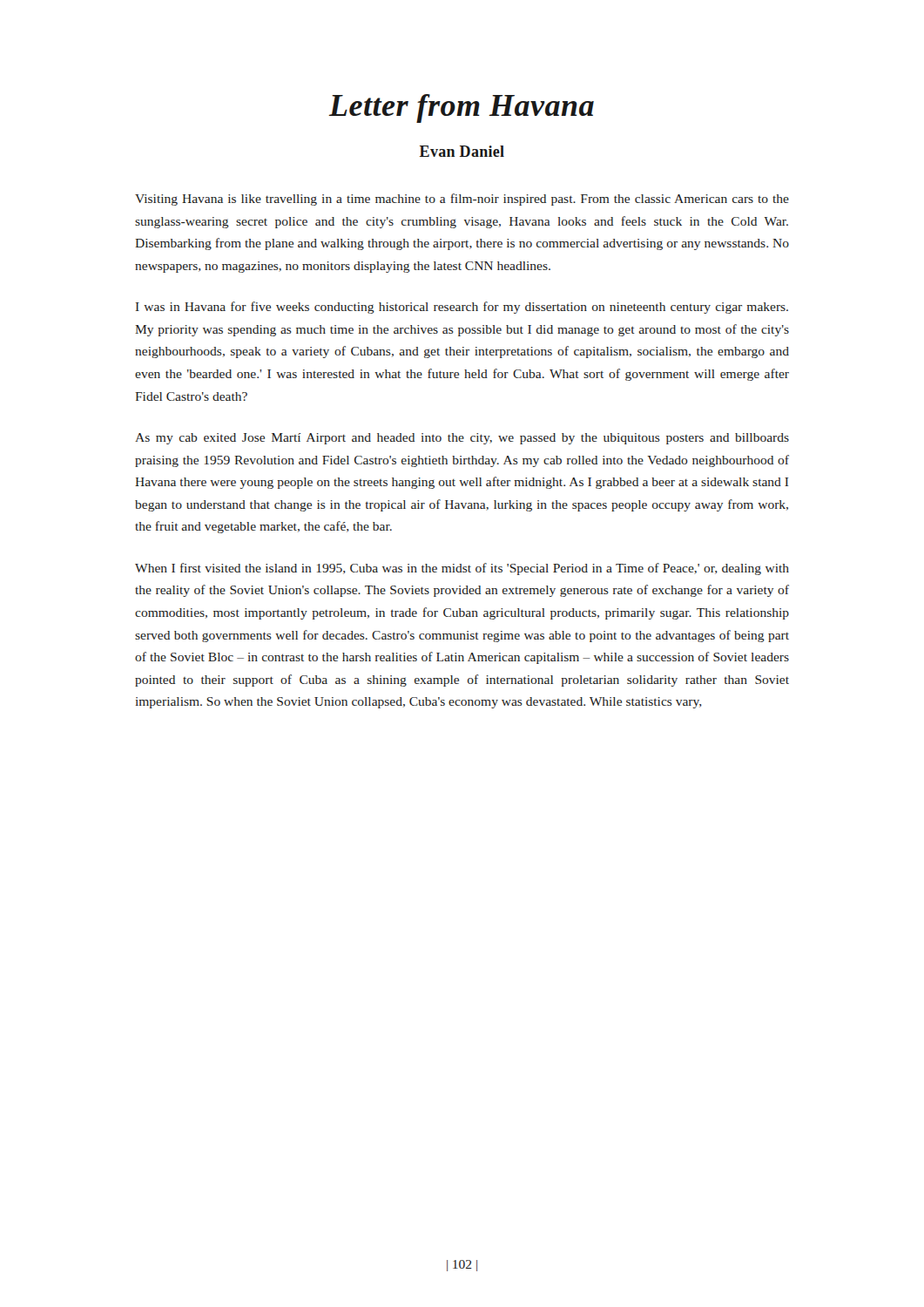Find the element starting "As my cab exited Jose"
The width and height of the screenshot is (924, 1307).
click(462, 482)
